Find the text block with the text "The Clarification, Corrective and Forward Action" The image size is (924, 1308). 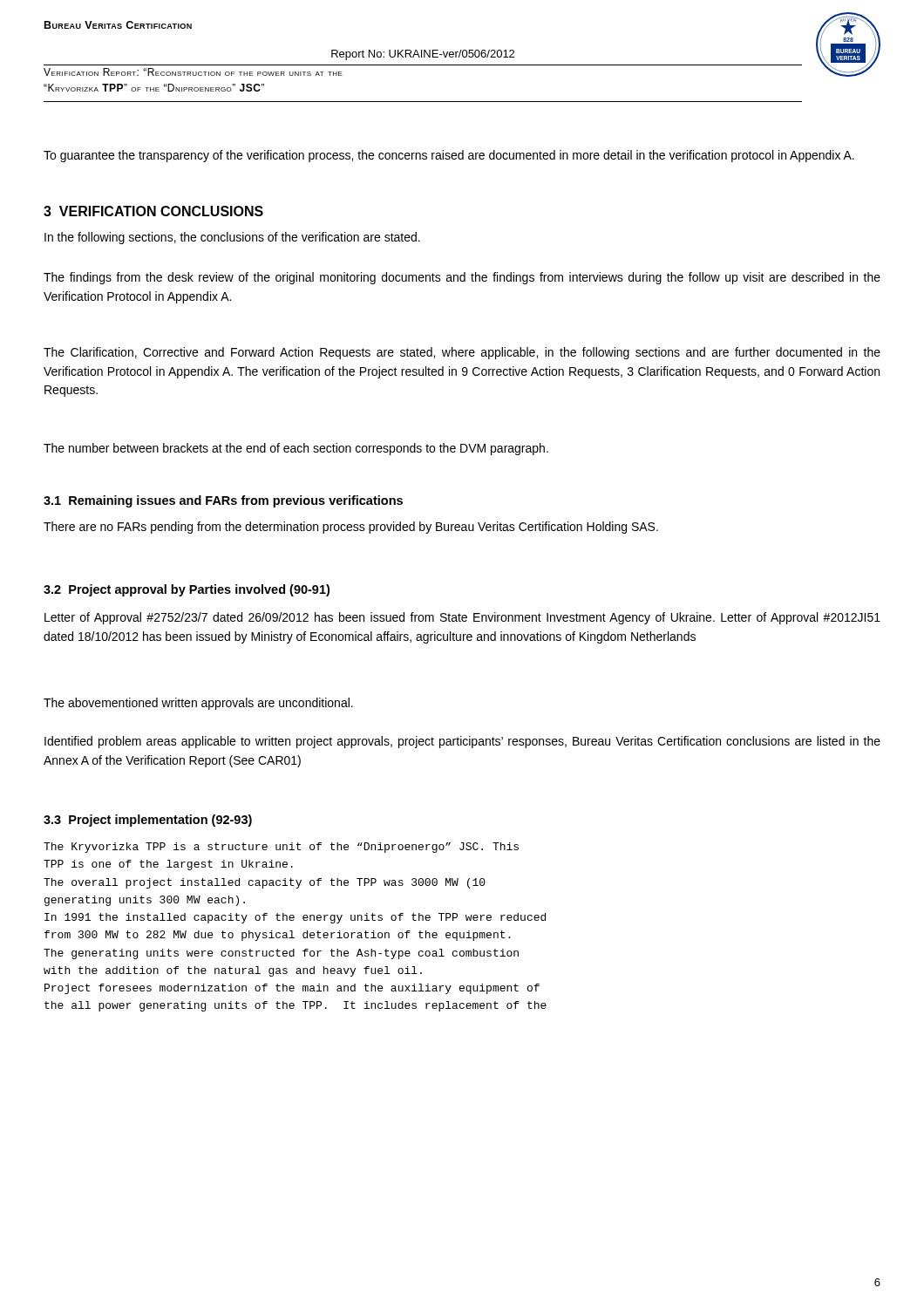pos(462,371)
